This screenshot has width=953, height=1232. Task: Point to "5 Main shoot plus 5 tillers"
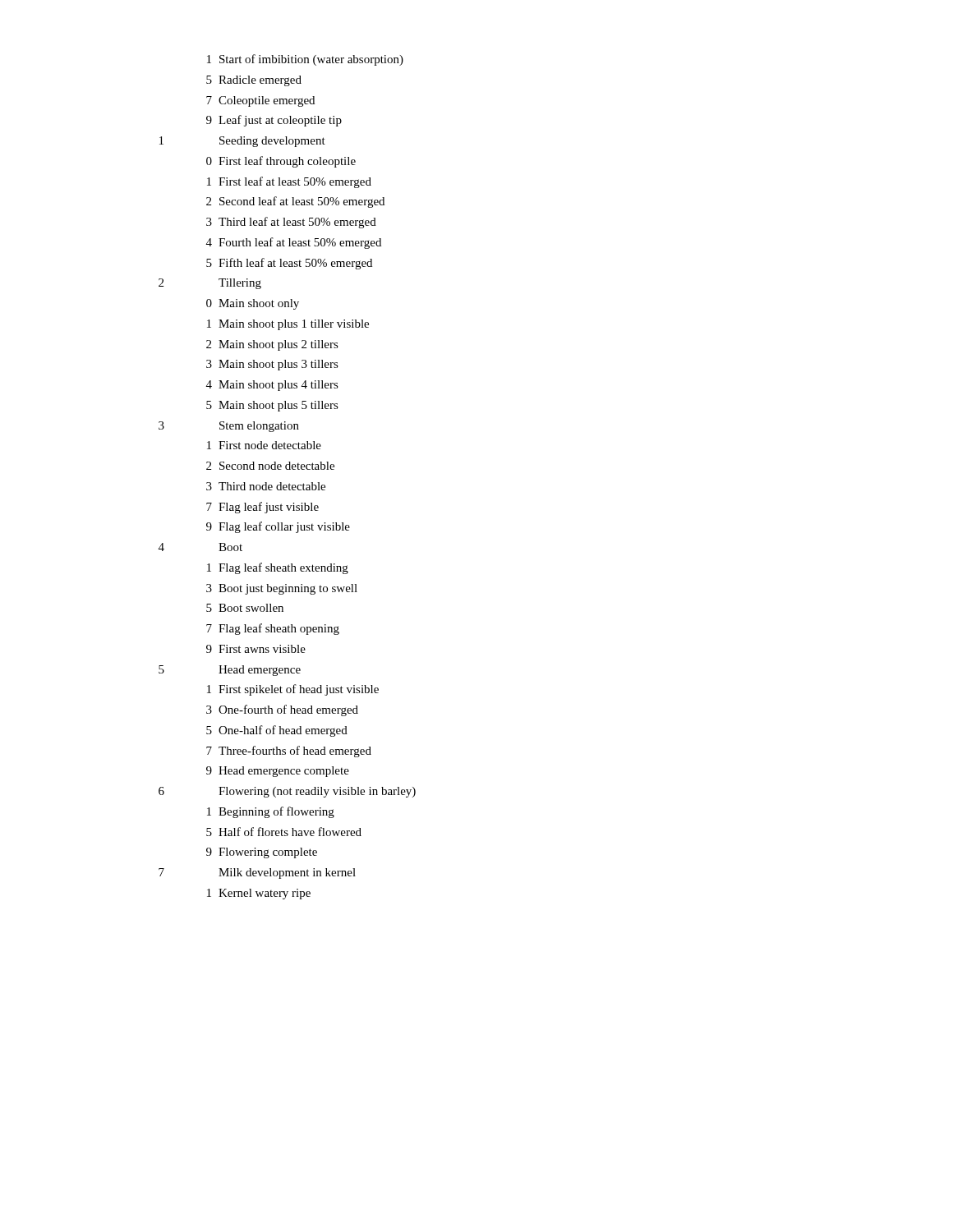pos(272,406)
